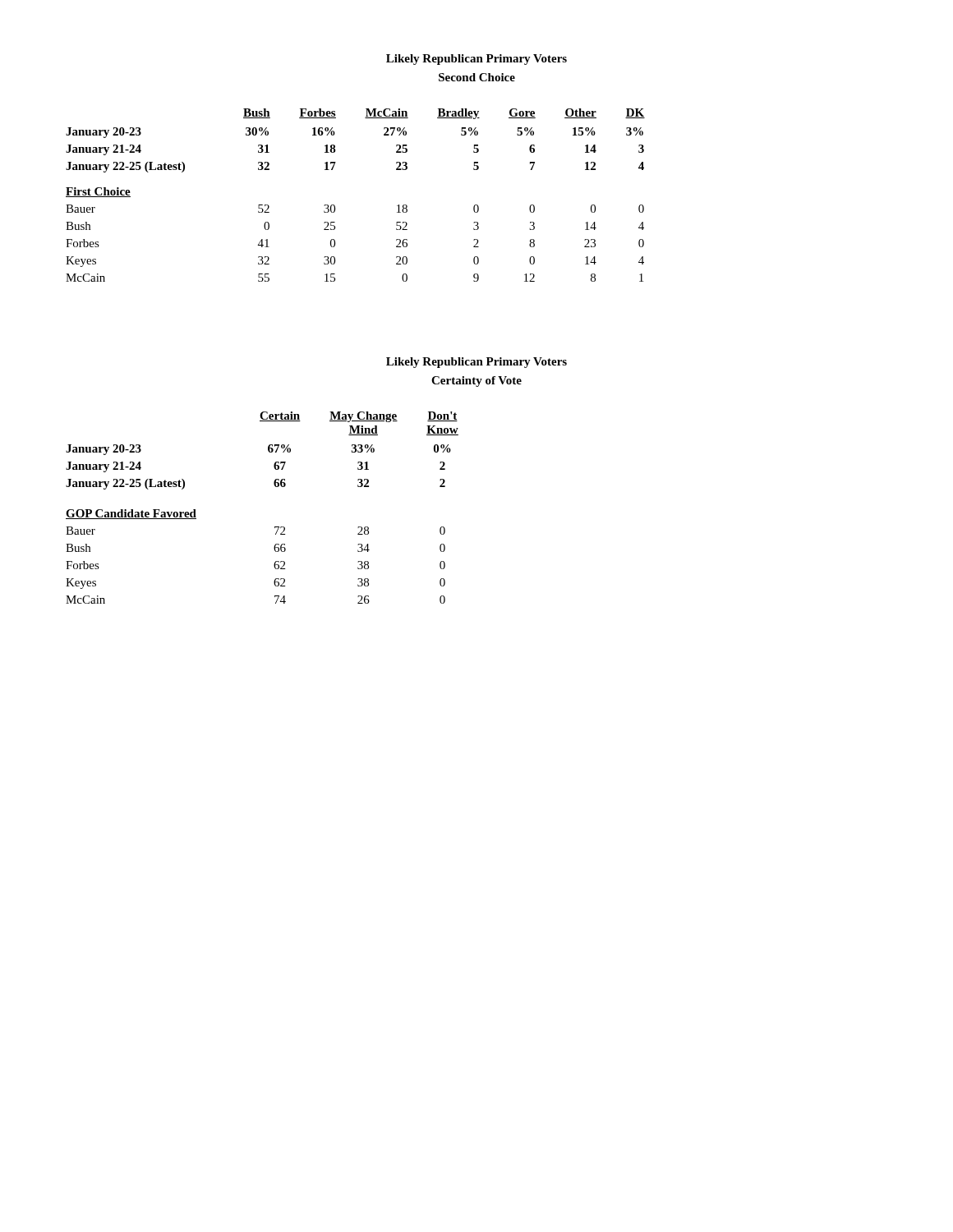Click on the region starting "Likely Republican Primary VotersSecond Choice"

(x=476, y=68)
